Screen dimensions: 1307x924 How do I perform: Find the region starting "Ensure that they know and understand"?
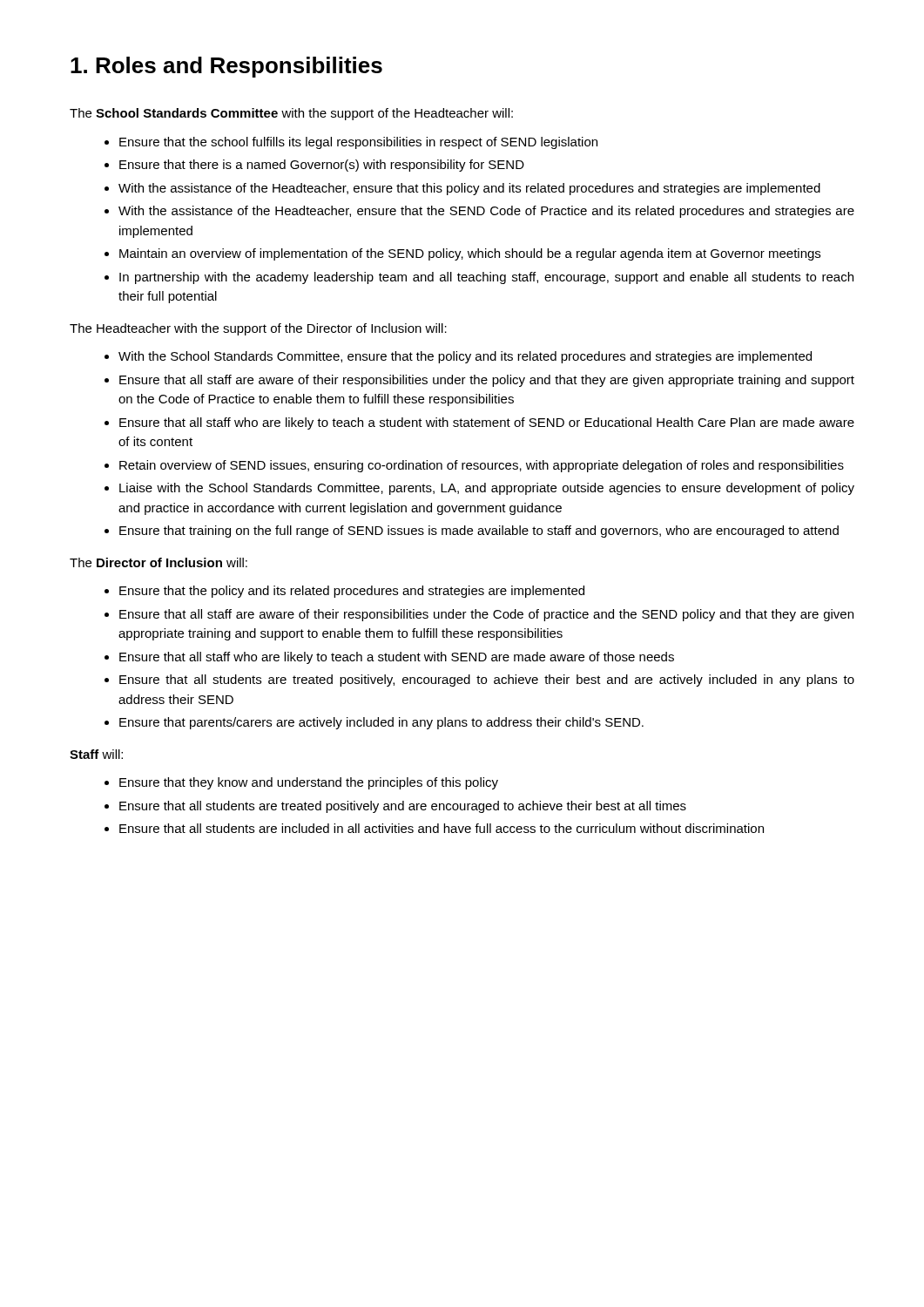coord(308,782)
